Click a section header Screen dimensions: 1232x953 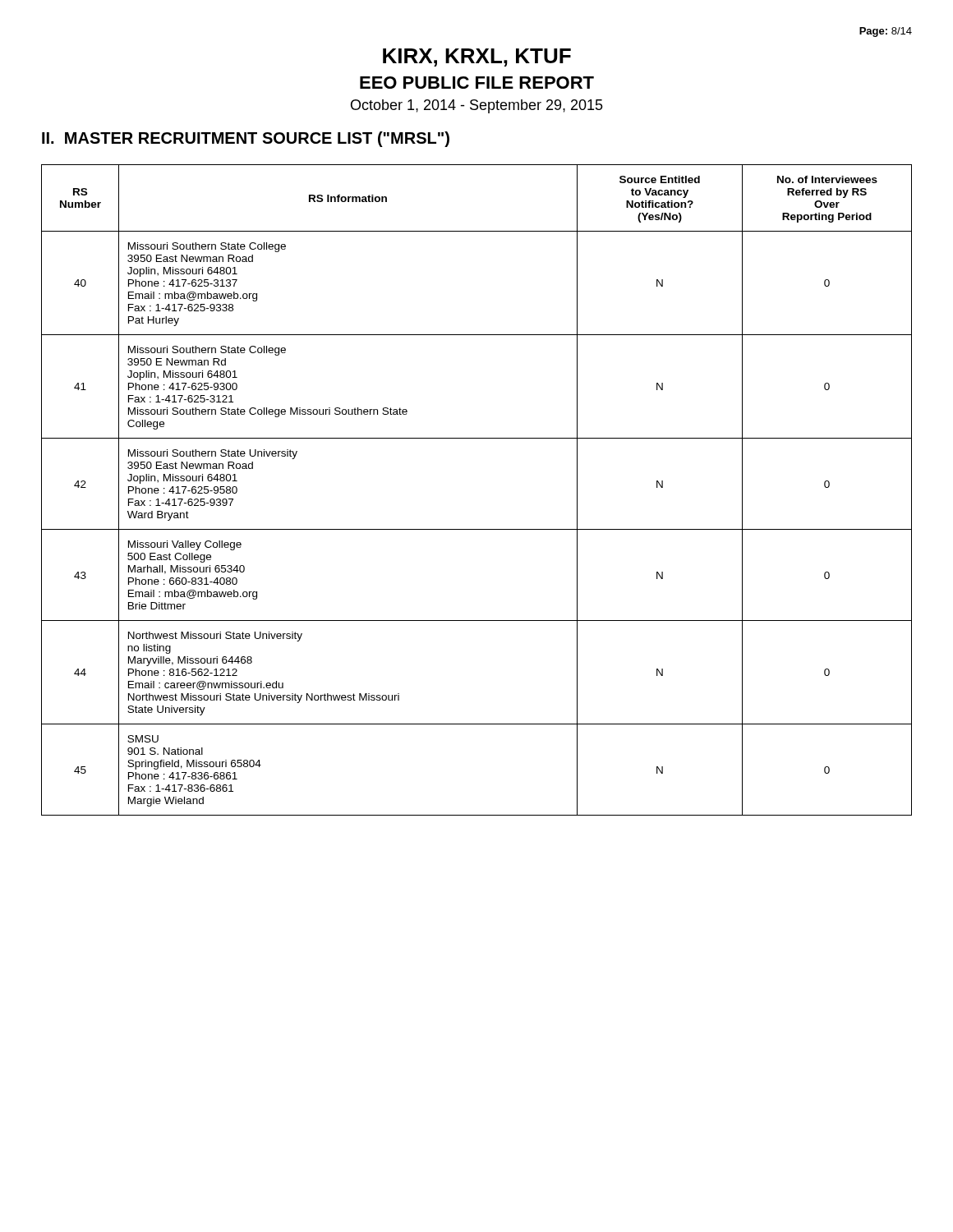click(246, 138)
